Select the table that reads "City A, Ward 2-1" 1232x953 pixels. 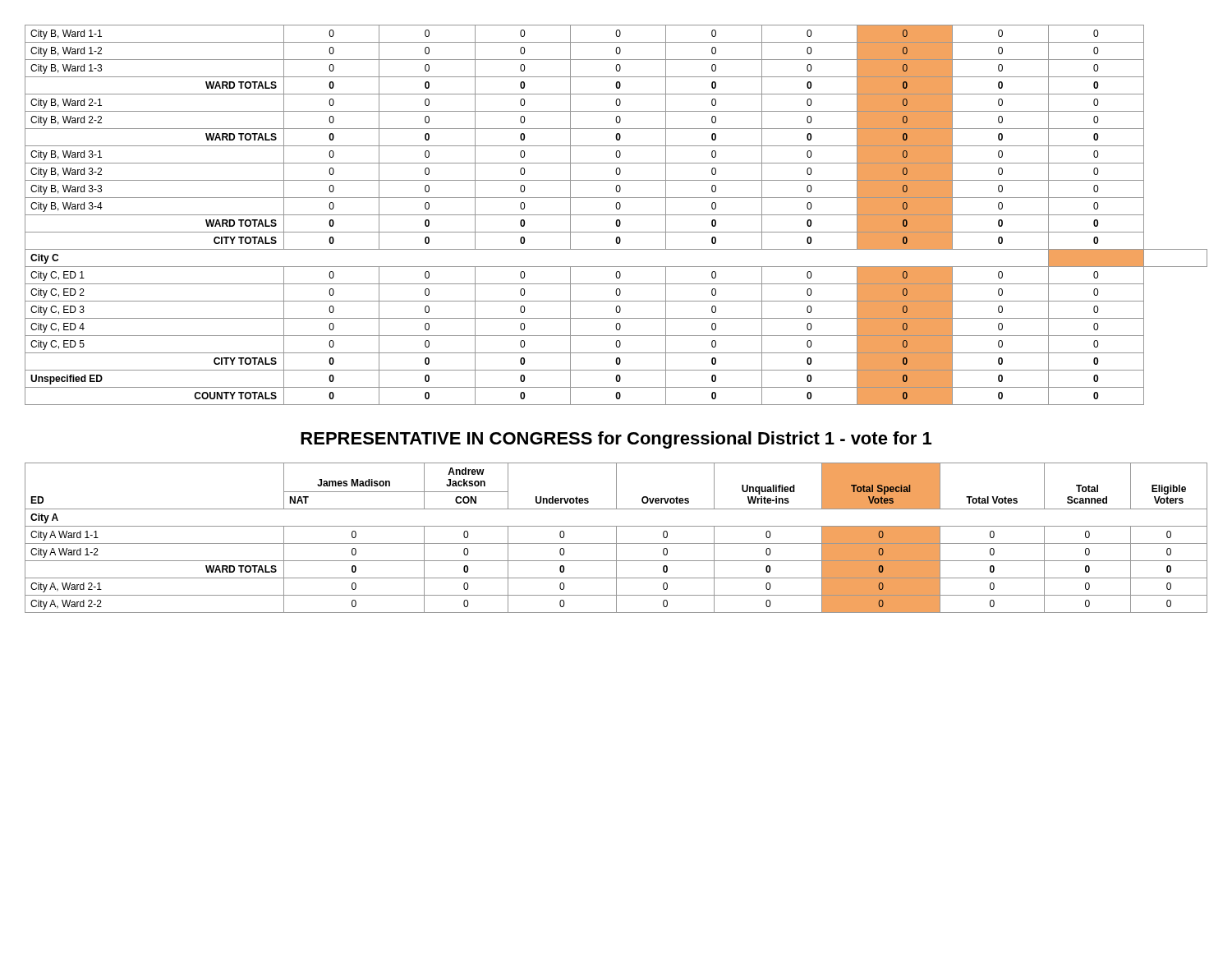(x=616, y=538)
